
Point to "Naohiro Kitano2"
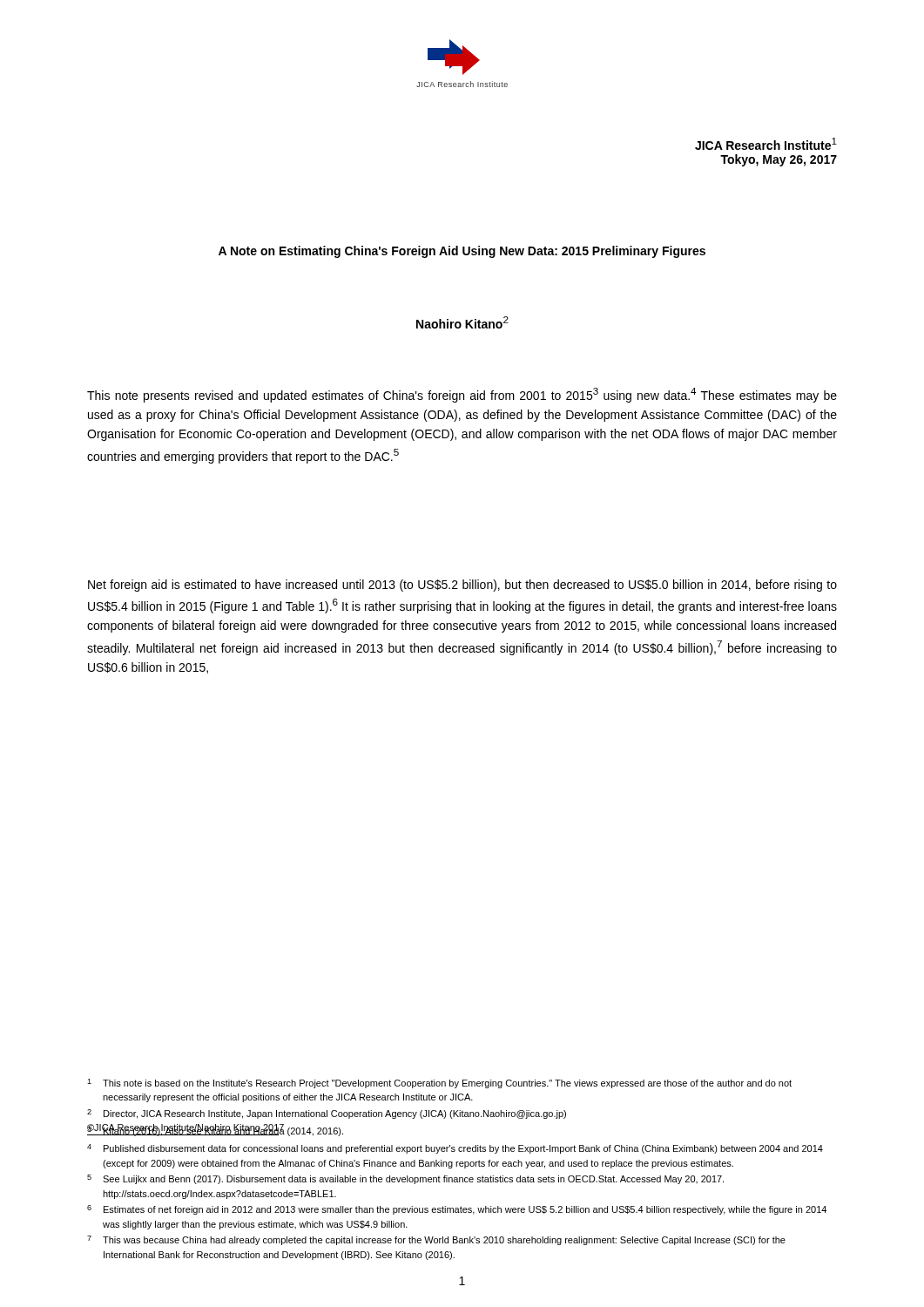(462, 322)
